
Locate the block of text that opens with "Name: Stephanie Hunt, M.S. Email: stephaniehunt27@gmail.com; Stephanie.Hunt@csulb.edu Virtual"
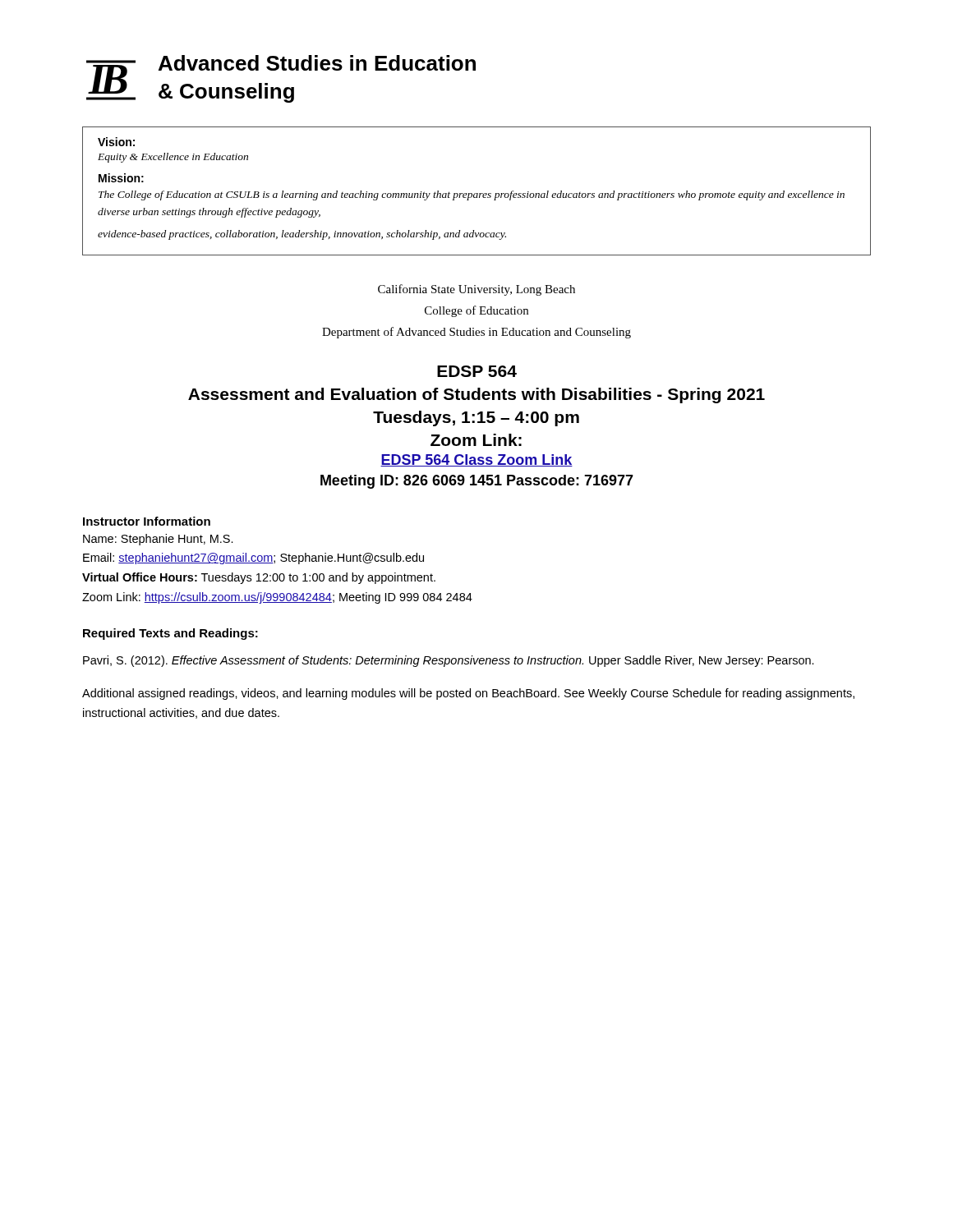coord(277,568)
